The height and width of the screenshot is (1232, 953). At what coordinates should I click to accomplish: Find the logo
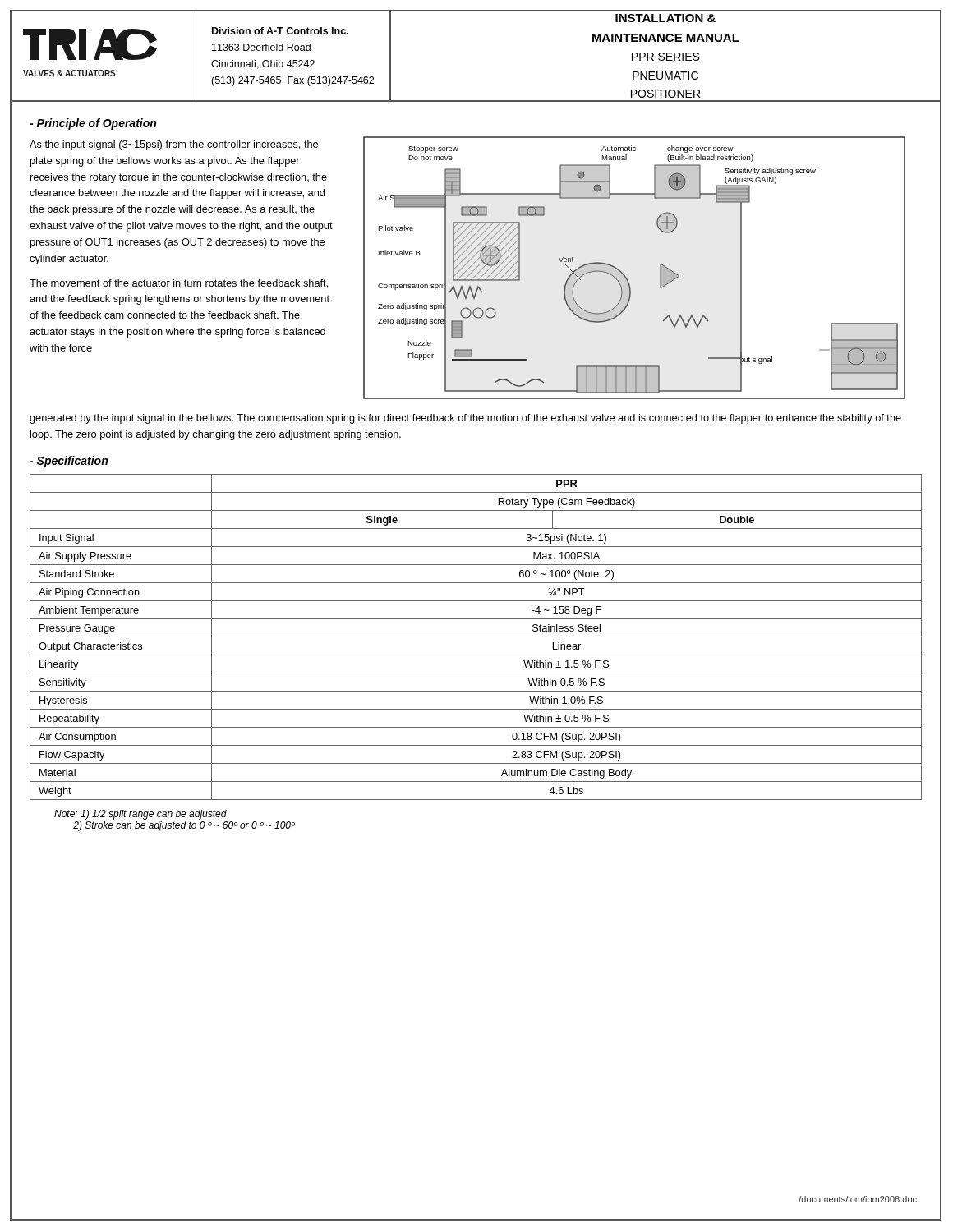[x=91, y=56]
